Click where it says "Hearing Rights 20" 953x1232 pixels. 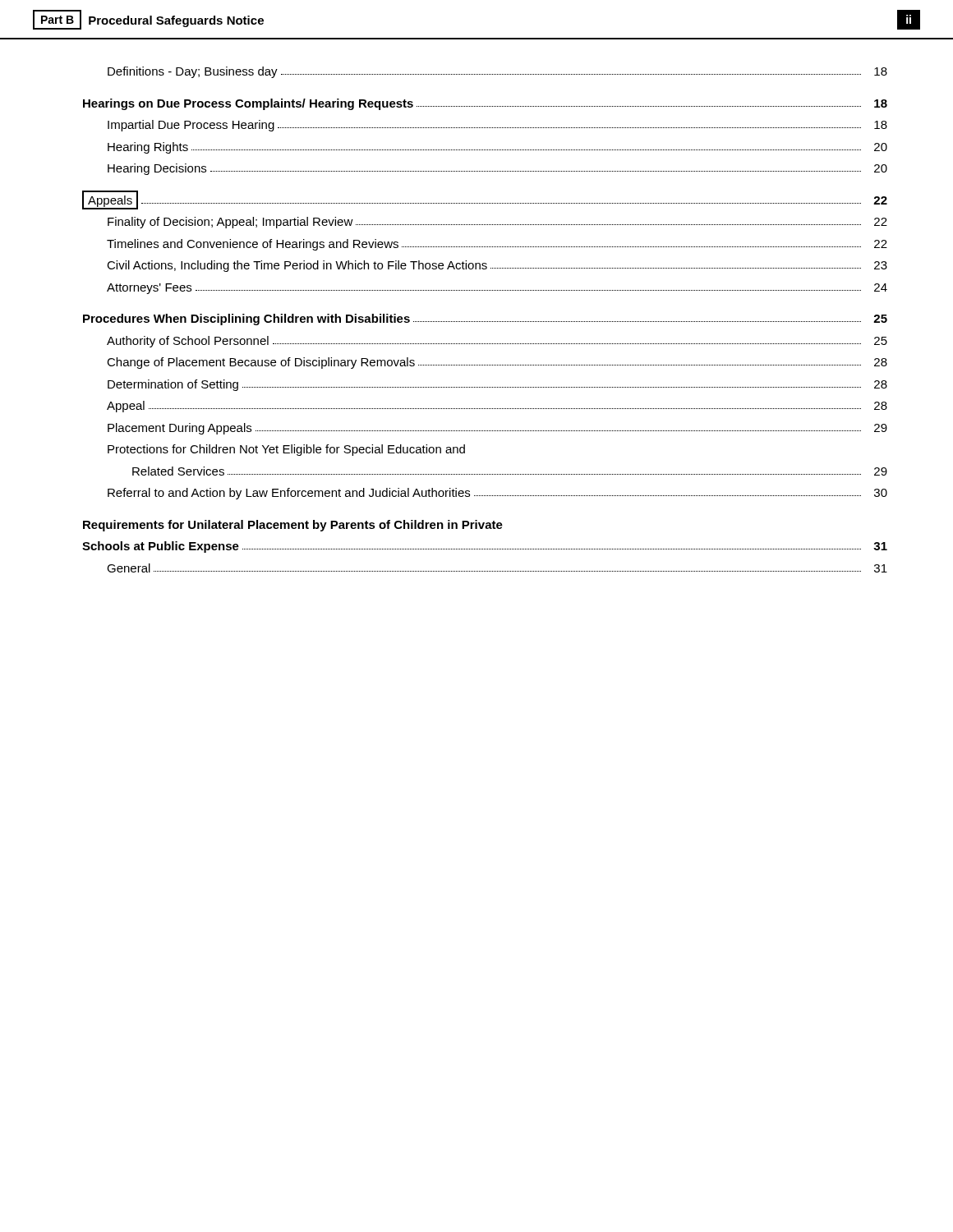pyautogui.click(x=485, y=147)
